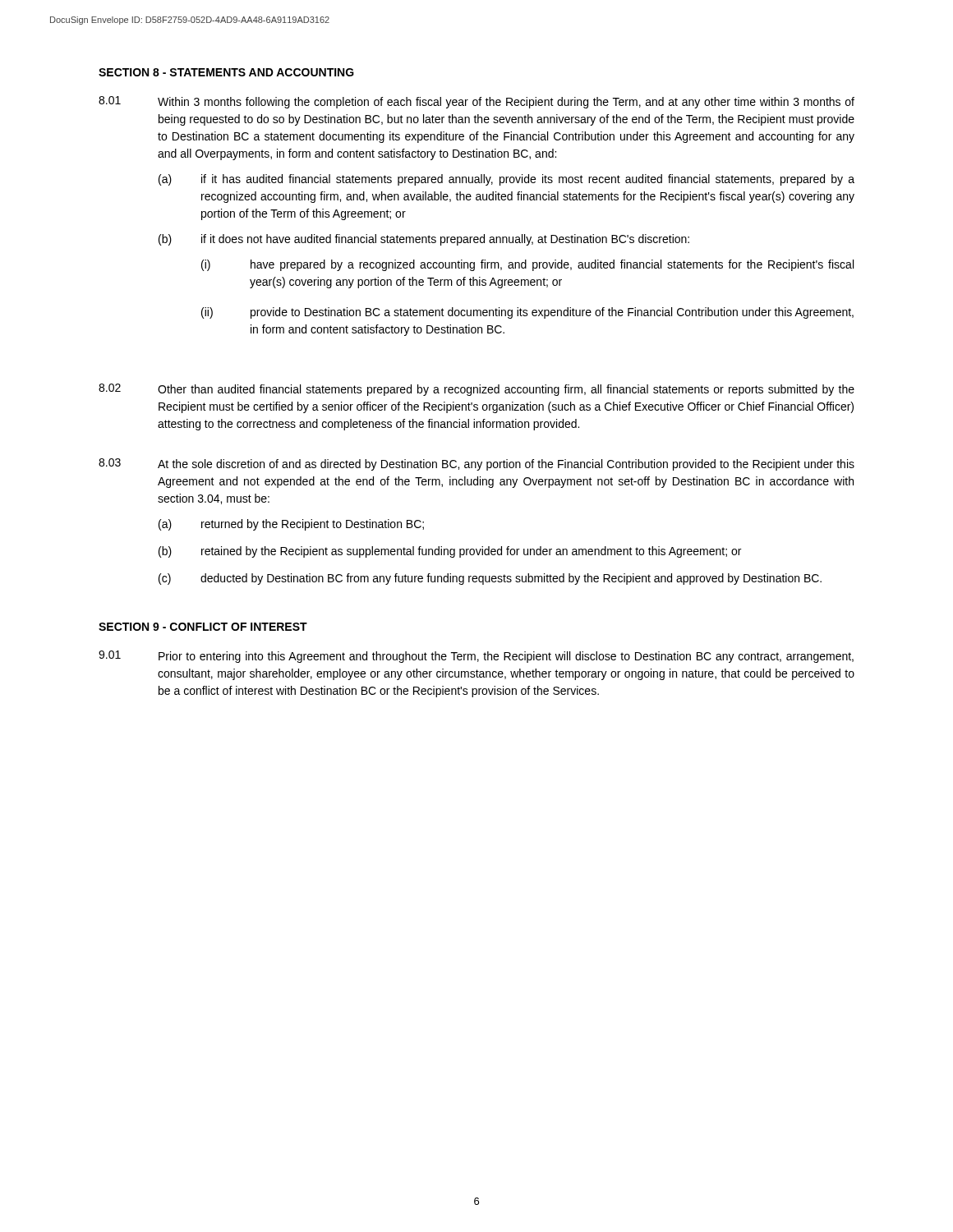Find the block on this page that starts "(b) if it does not"
The width and height of the screenshot is (953, 1232).
506,291
